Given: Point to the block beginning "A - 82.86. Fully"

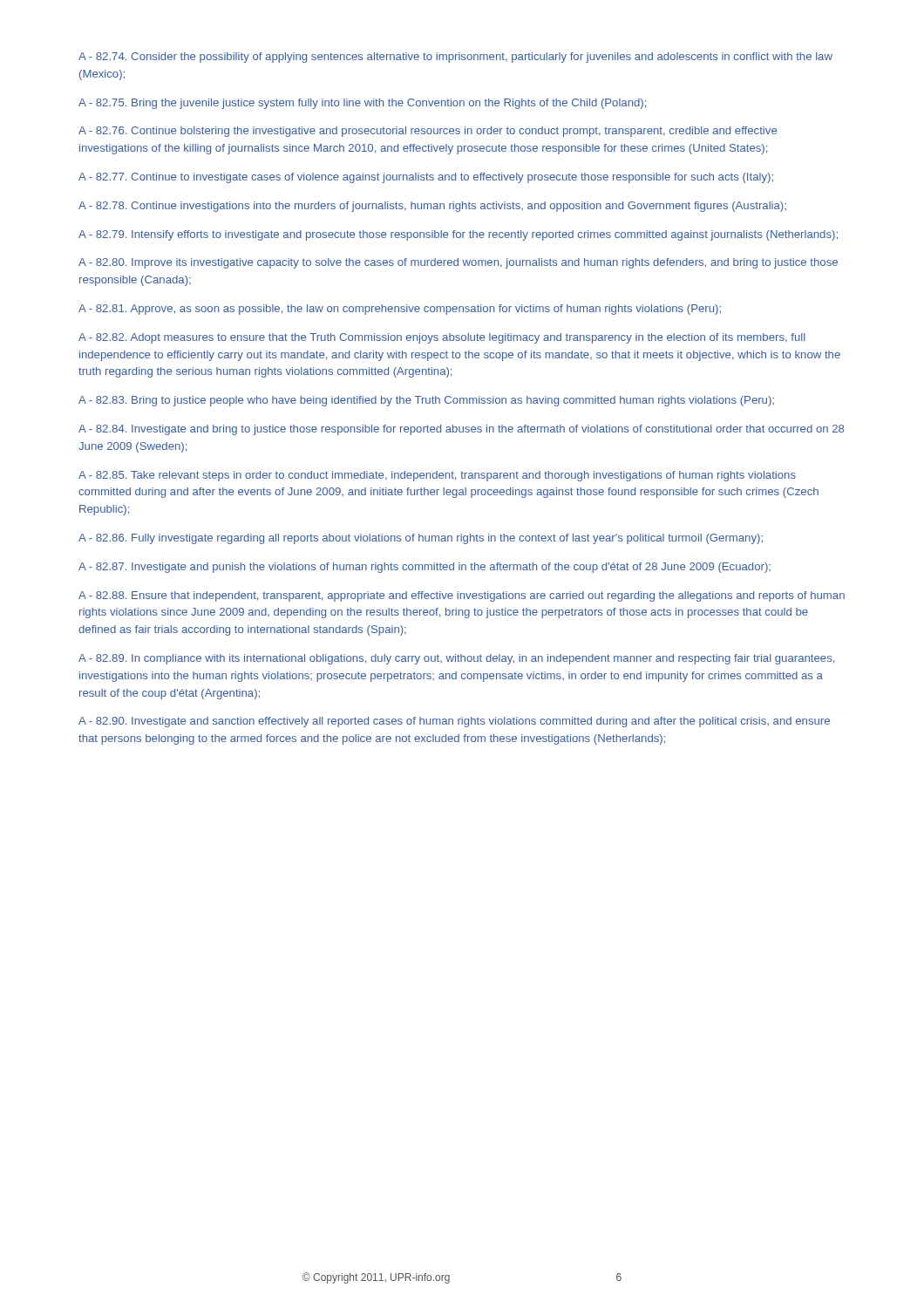Looking at the screenshot, I should (x=421, y=538).
